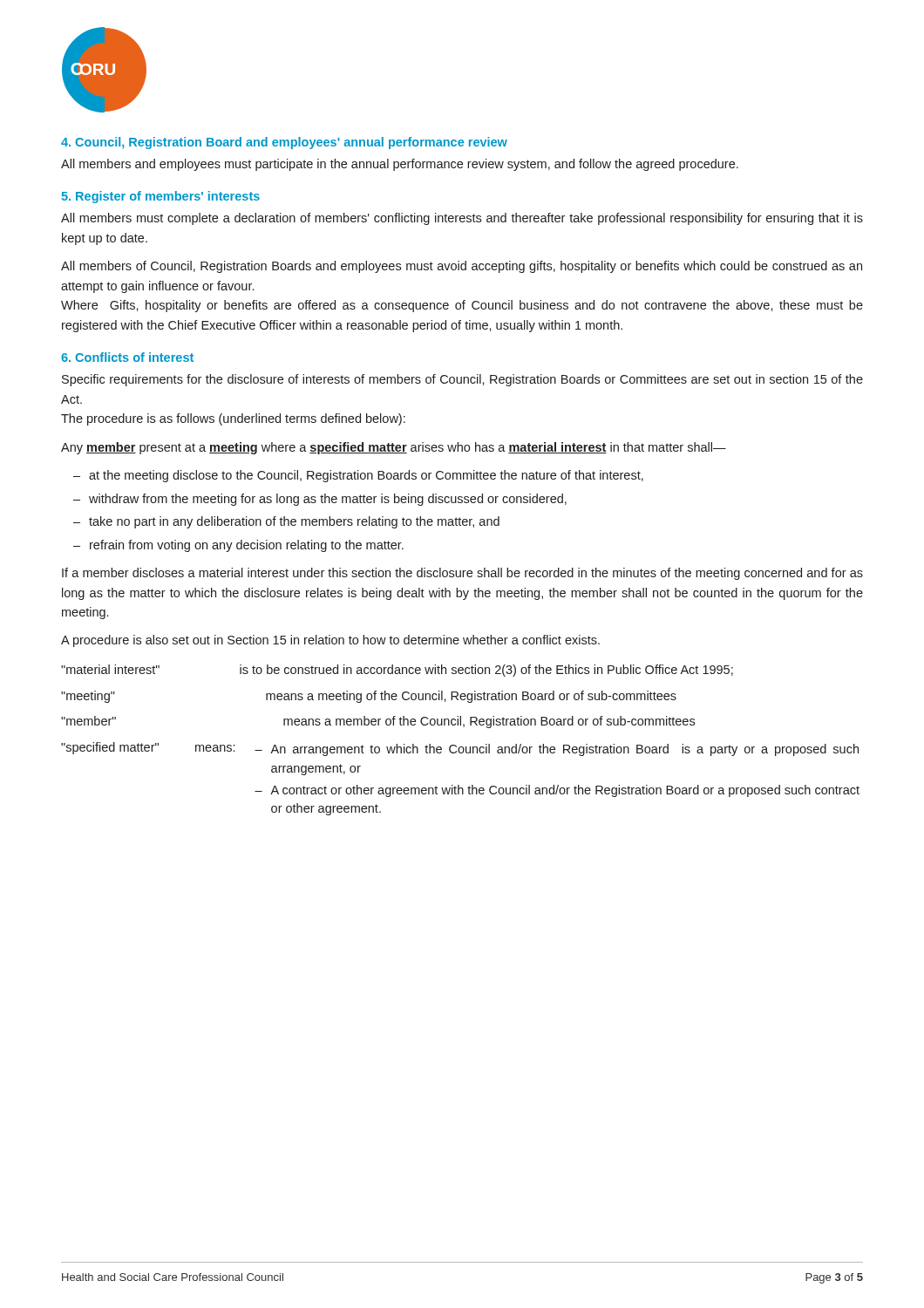The height and width of the screenshot is (1308, 924).
Task: Find the block on this page that starts "Specific requirements for the"
Action: (462, 380)
